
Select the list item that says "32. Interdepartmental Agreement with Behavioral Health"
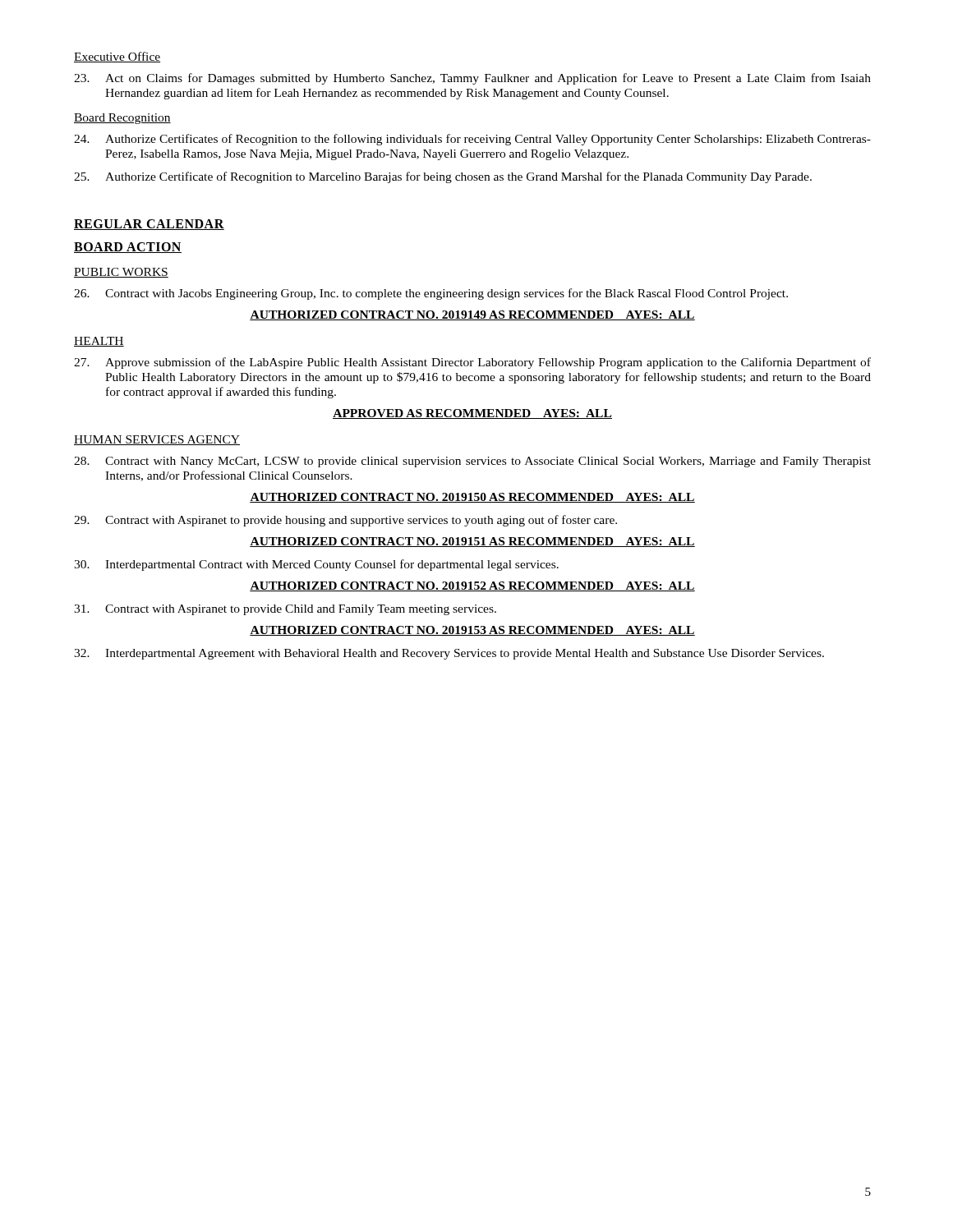[x=472, y=653]
